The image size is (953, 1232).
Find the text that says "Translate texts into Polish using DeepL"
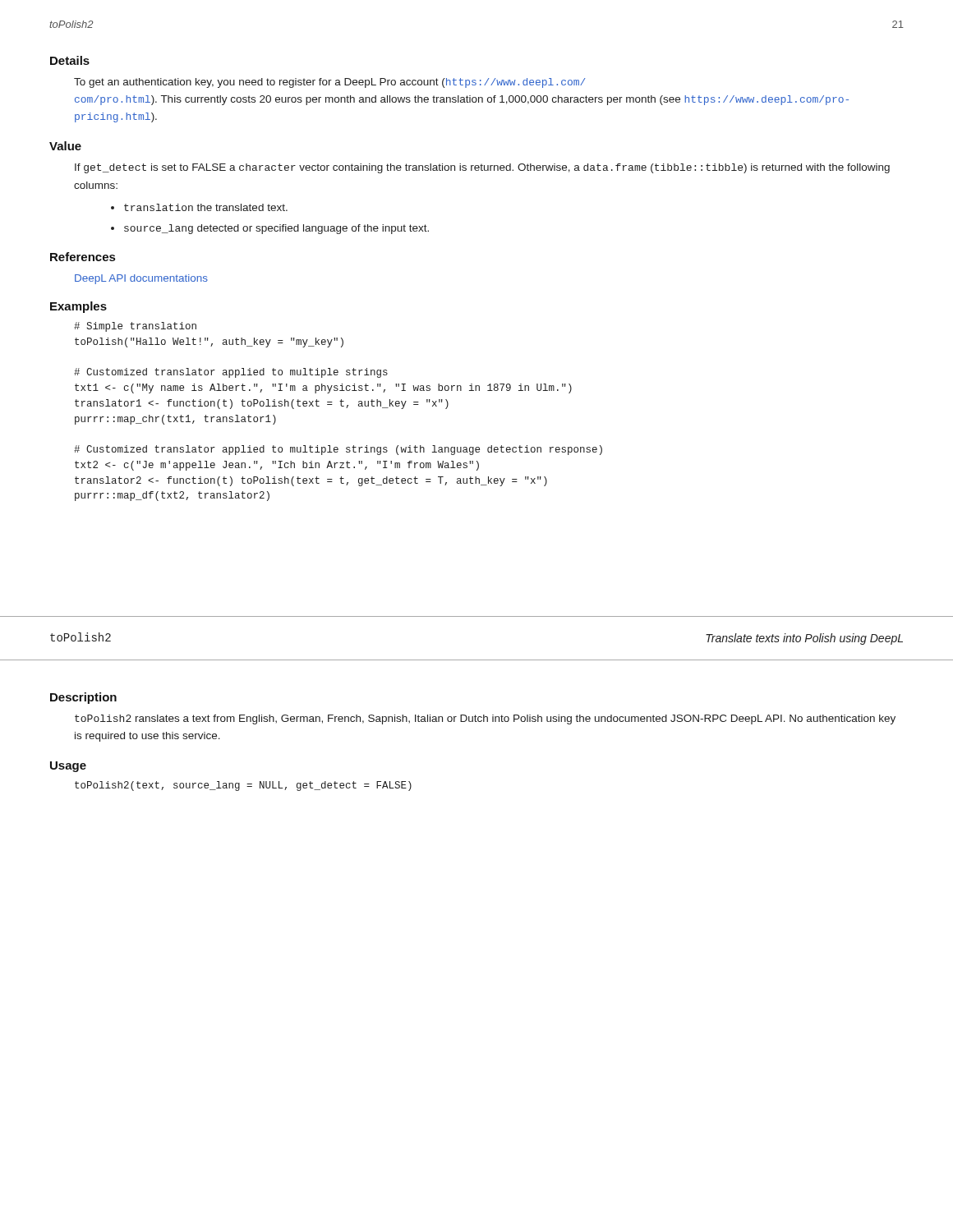point(804,638)
